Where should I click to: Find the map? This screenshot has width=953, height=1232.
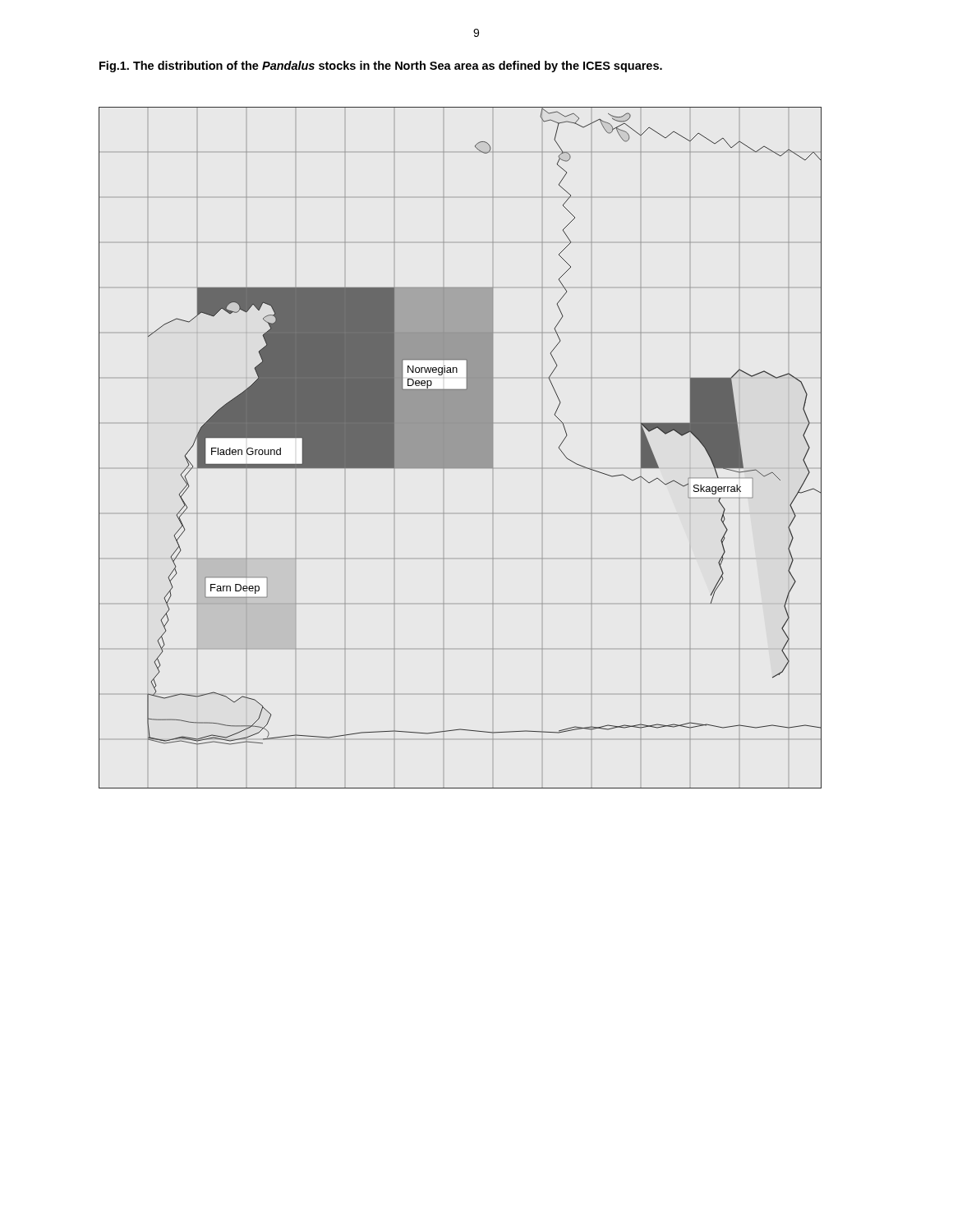(460, 448)
